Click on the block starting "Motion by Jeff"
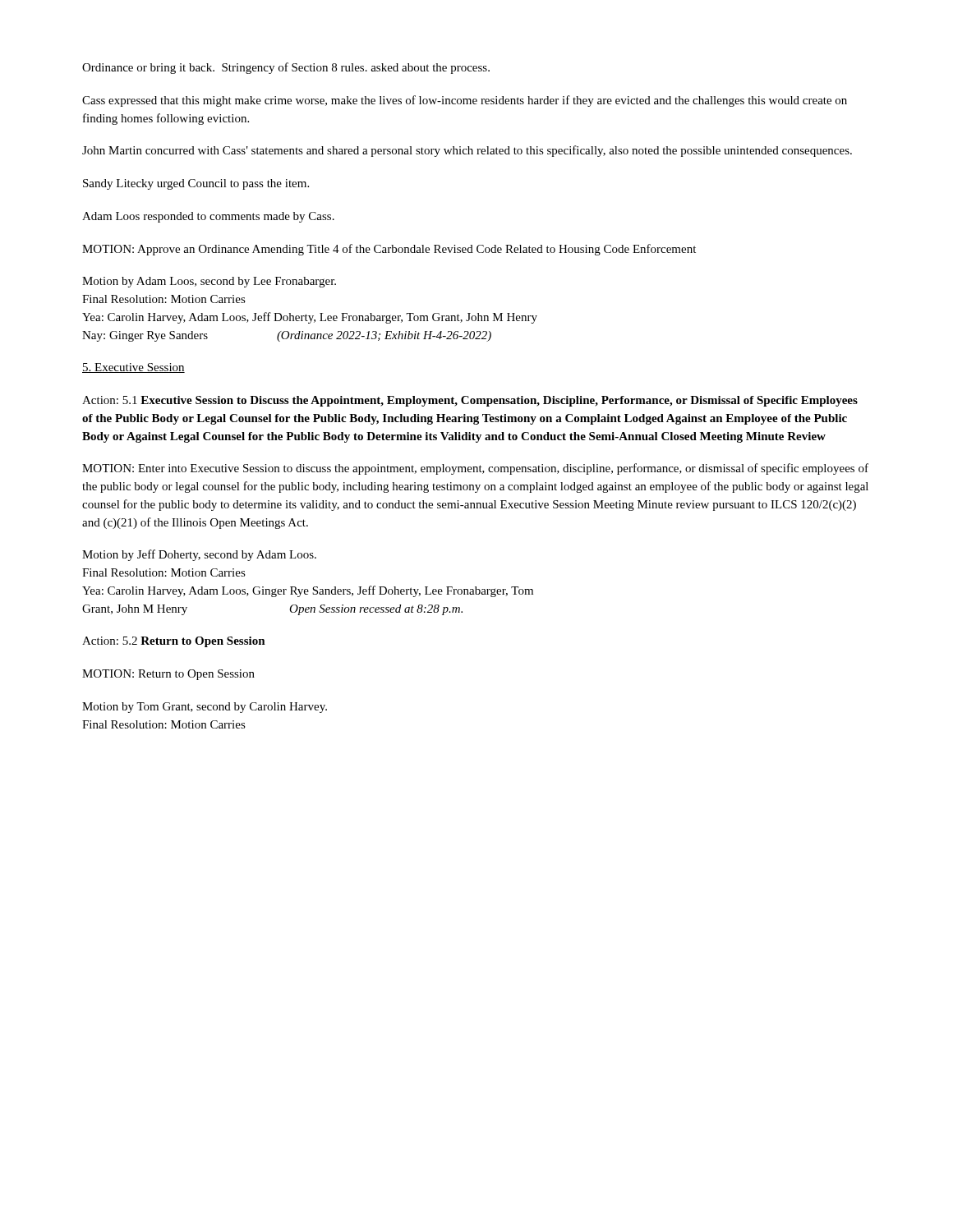 tap(308, 581)
